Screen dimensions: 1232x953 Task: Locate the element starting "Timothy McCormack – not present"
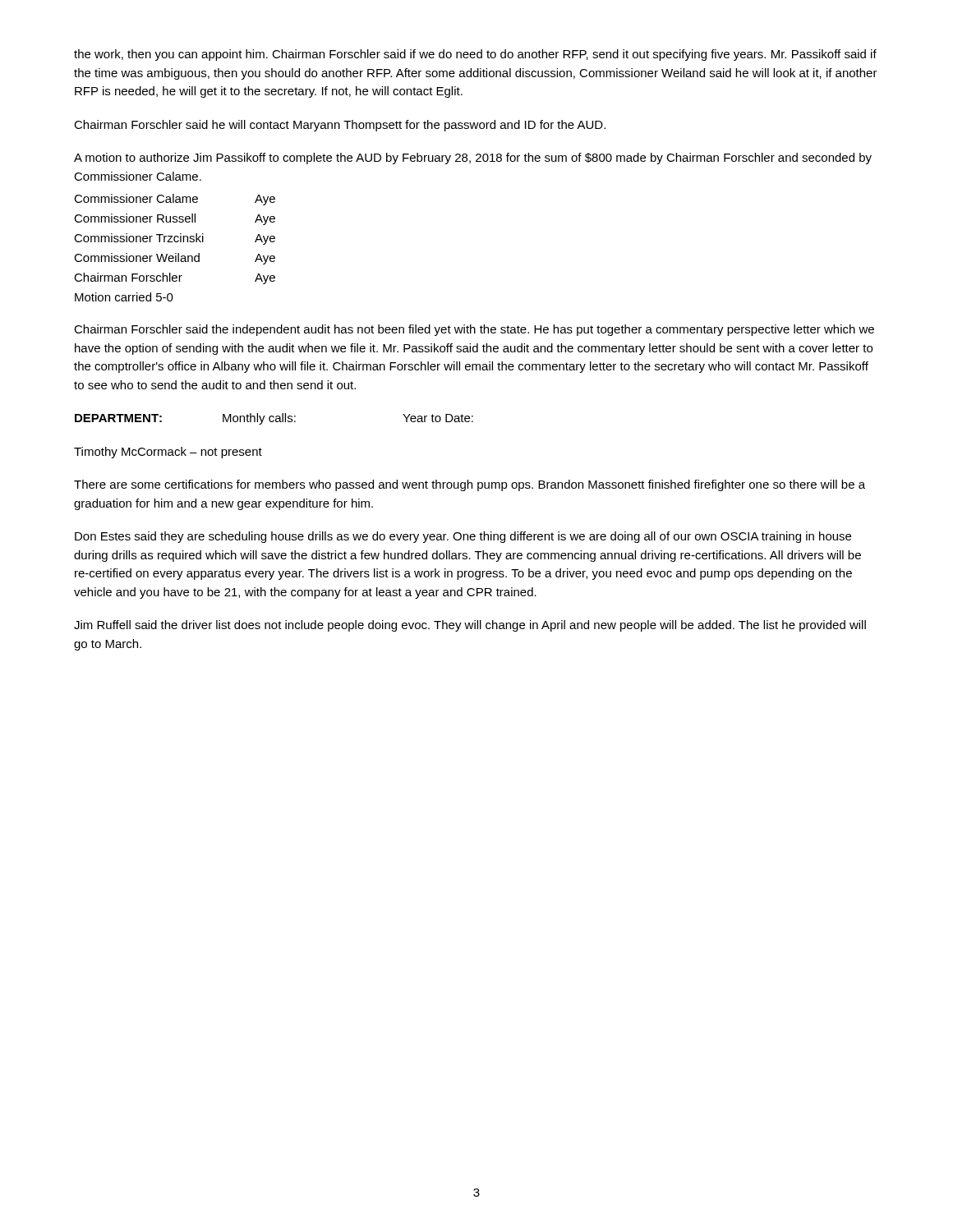[168, 451]
